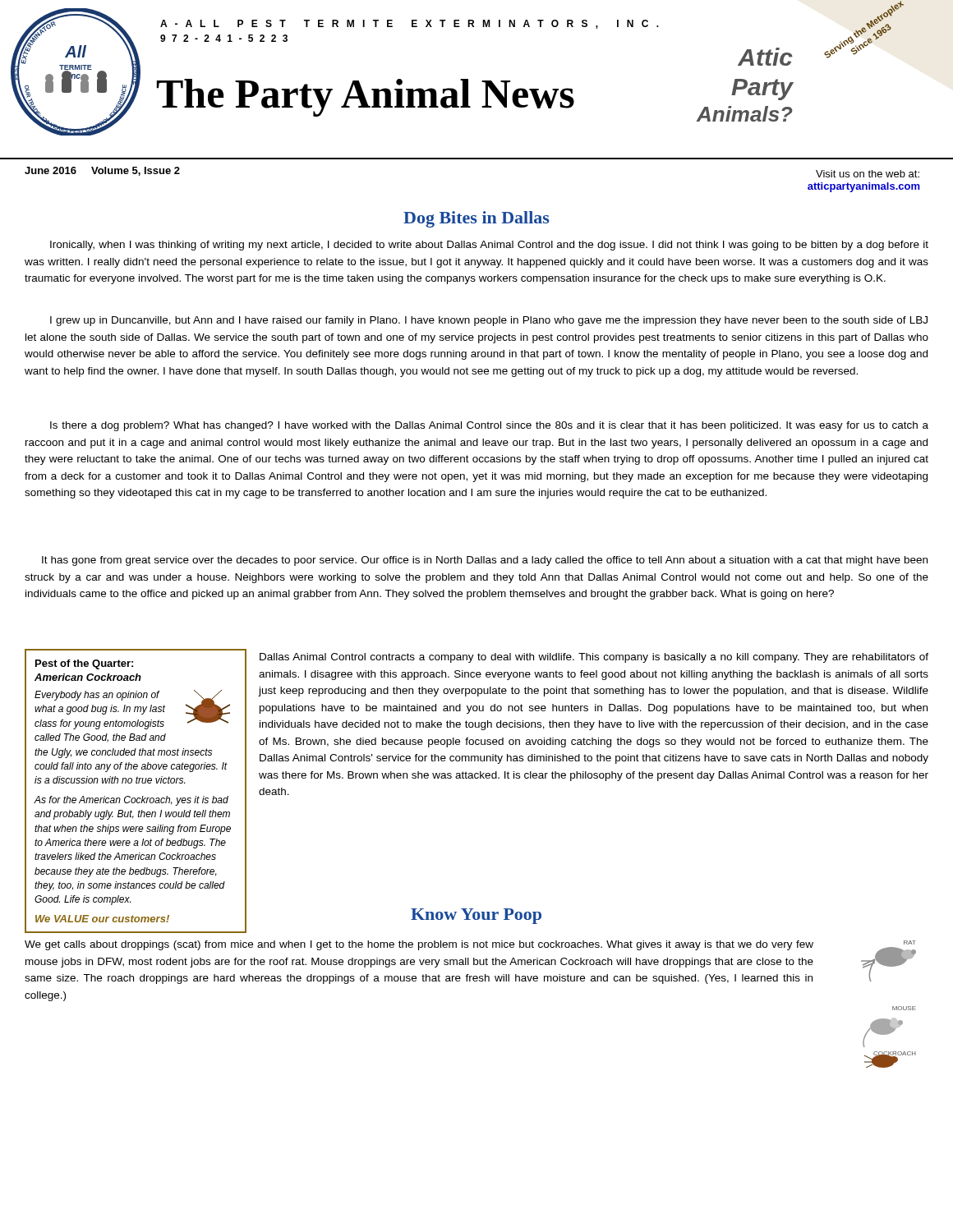Locate the text block that reads "I grew up in Duncanville, but Ann"
The height and width of the screenshot is (1232, 953).
click(x=476, y=345)
